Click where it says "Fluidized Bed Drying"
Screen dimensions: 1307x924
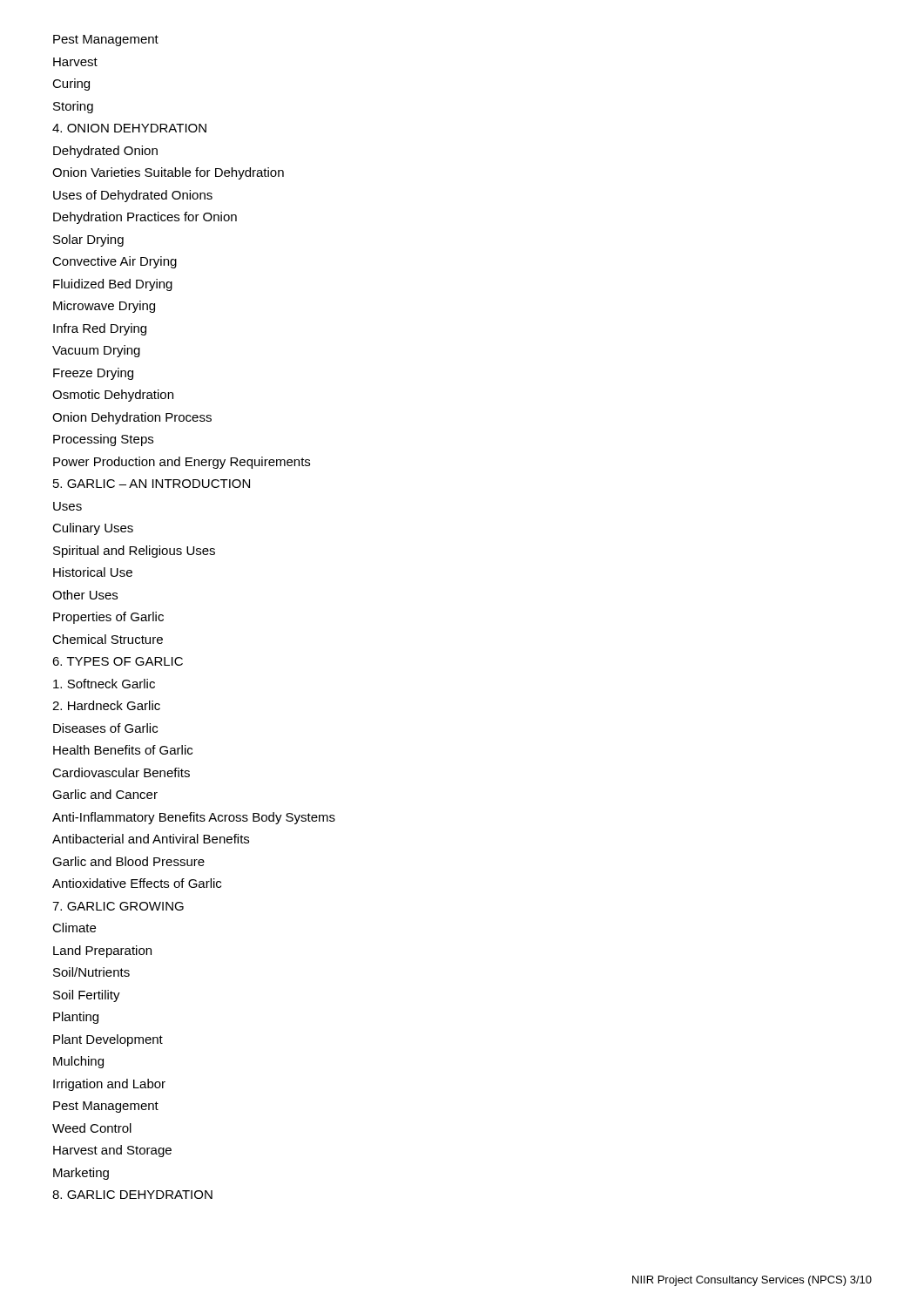pos(113,283)
